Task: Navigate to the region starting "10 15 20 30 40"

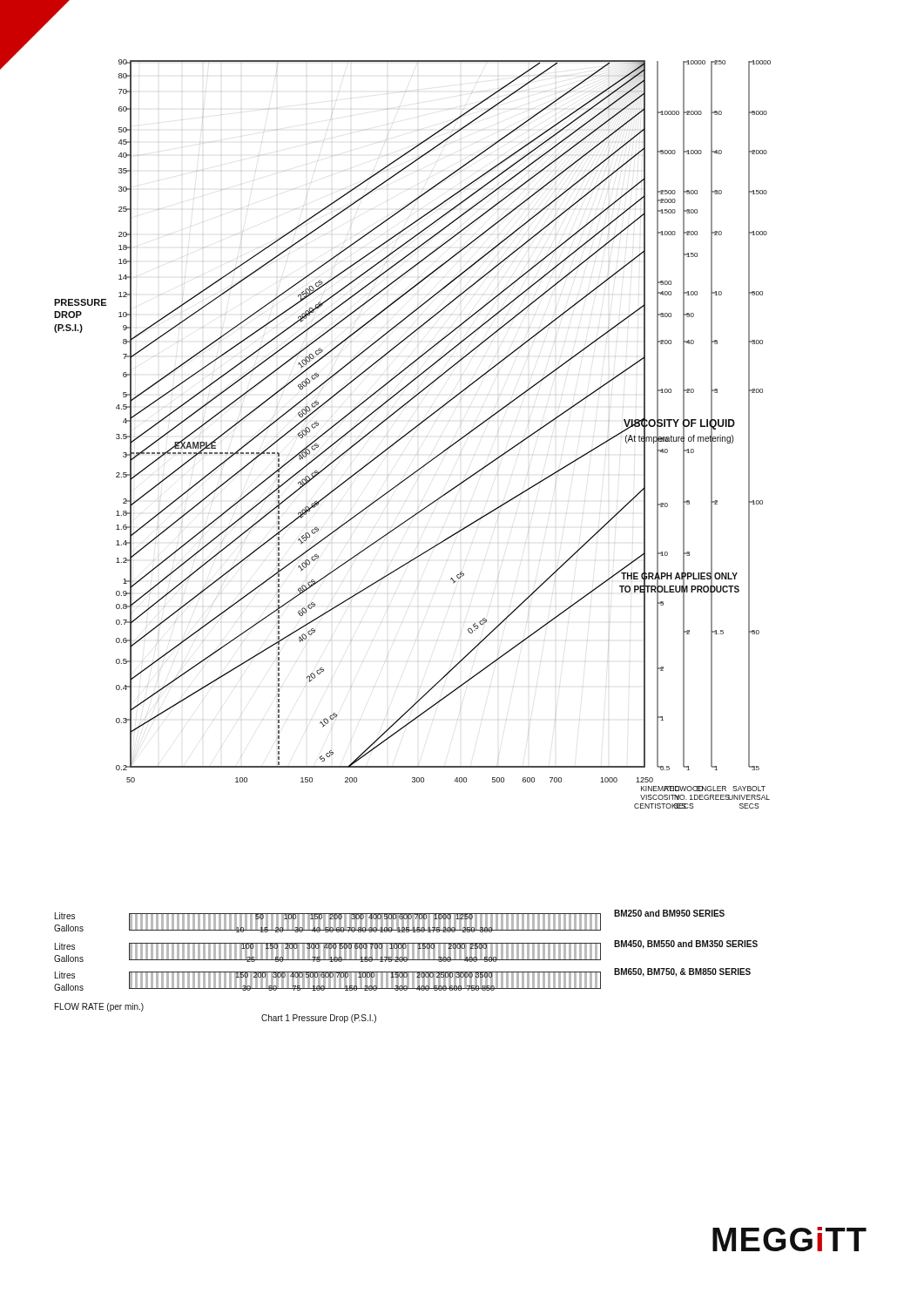Action: point(364,930)
